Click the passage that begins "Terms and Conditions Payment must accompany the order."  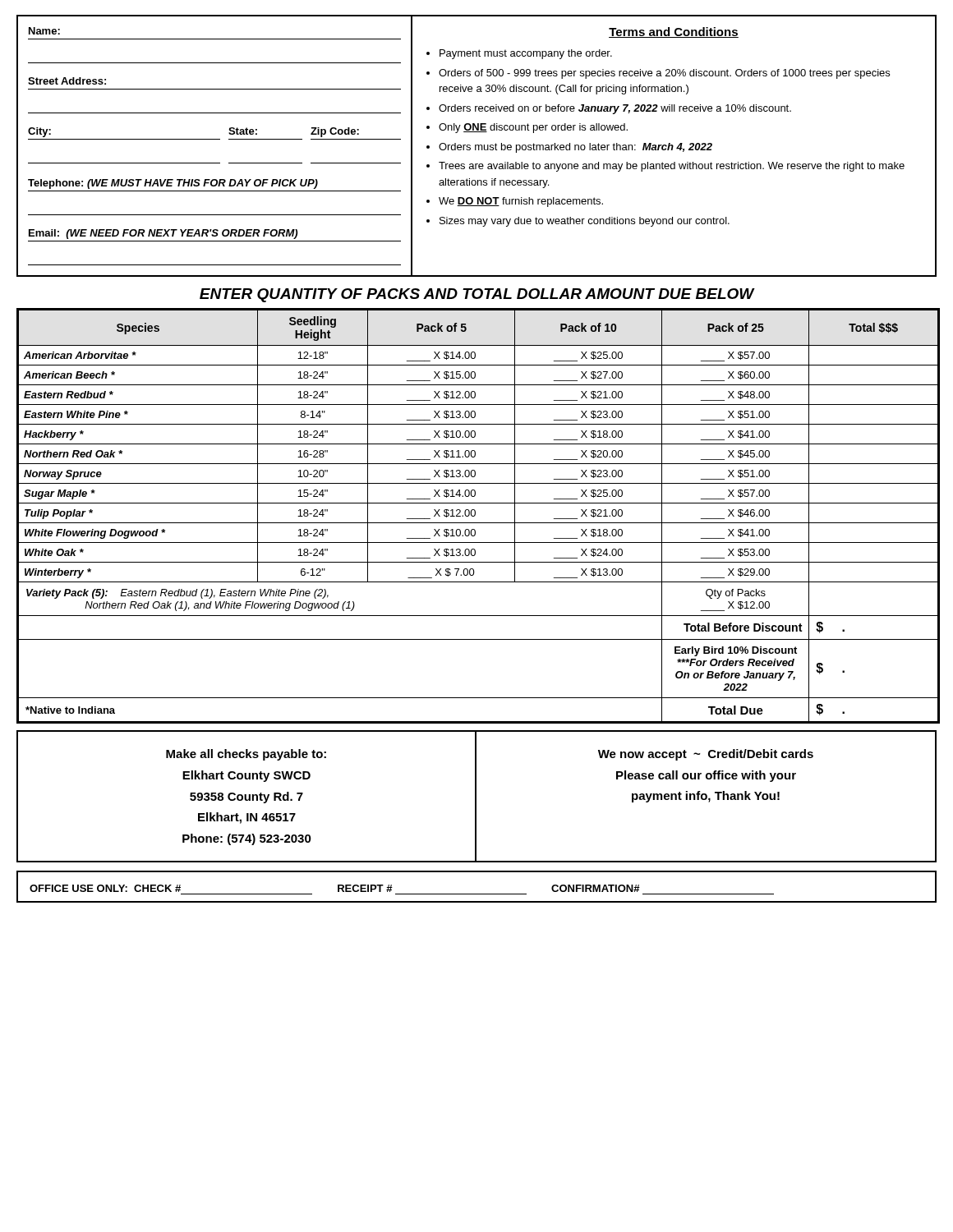pos(674,32)
